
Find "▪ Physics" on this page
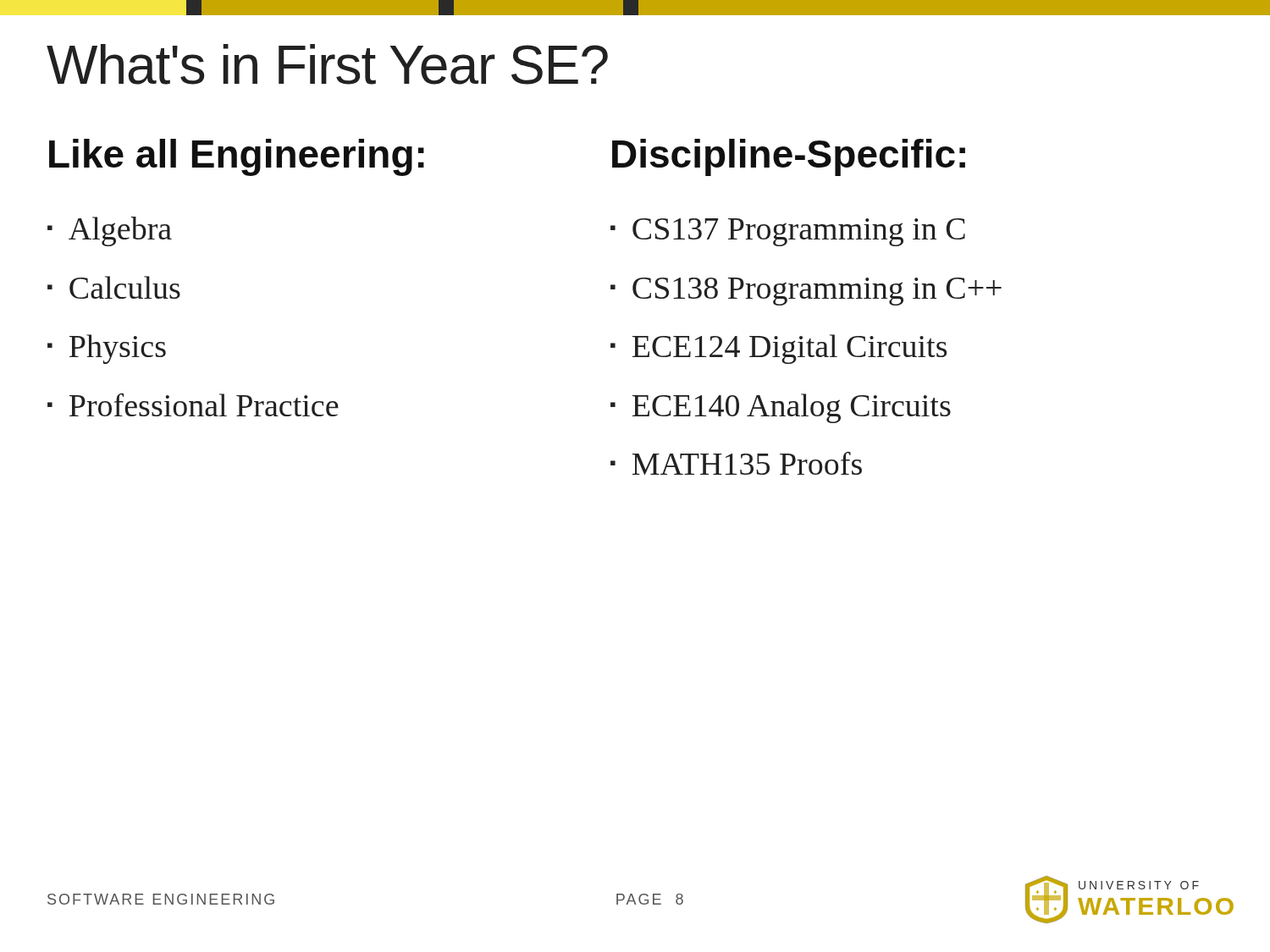(107, 347)
